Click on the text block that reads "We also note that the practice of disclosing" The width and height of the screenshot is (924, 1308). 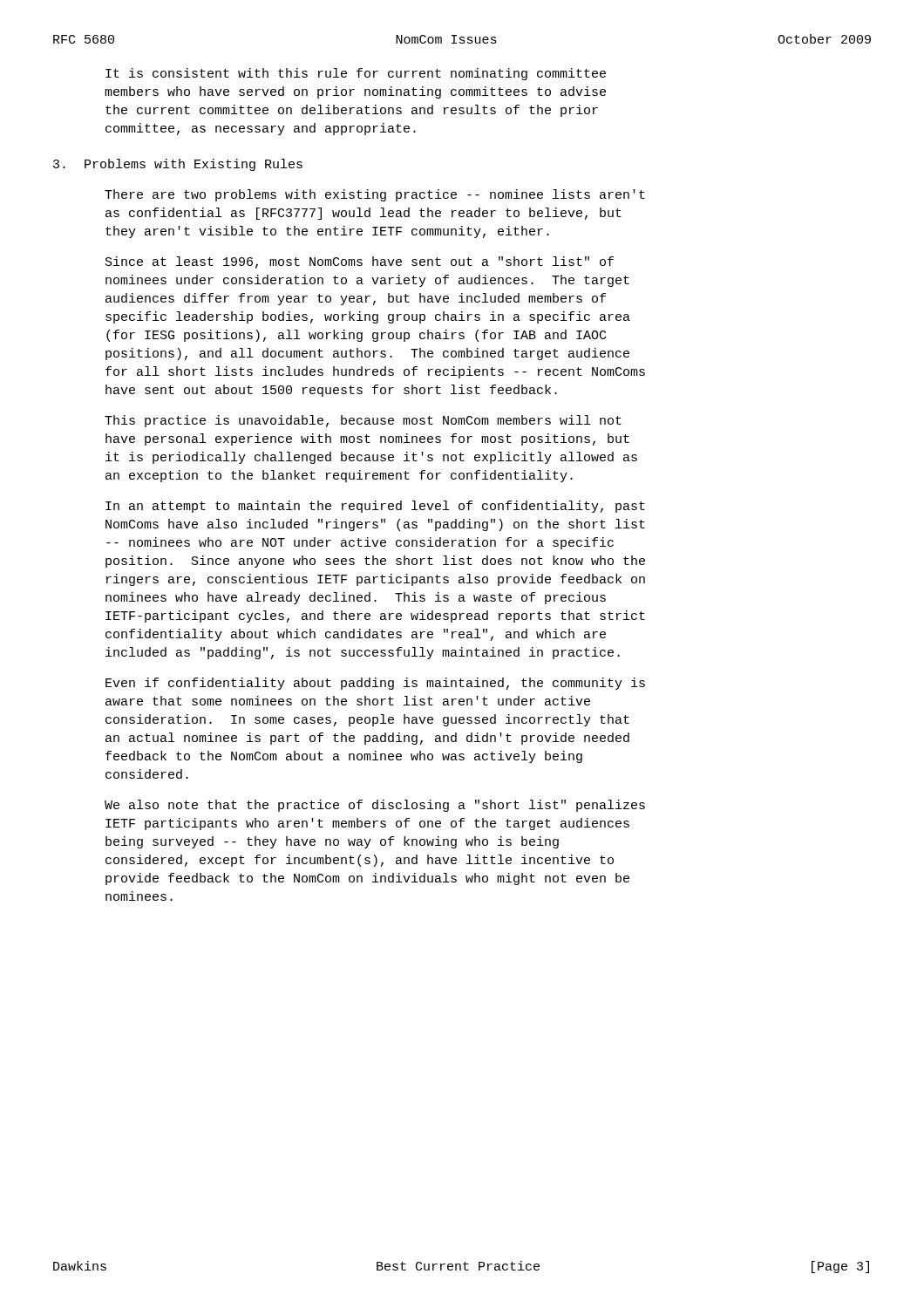(375, 852)
